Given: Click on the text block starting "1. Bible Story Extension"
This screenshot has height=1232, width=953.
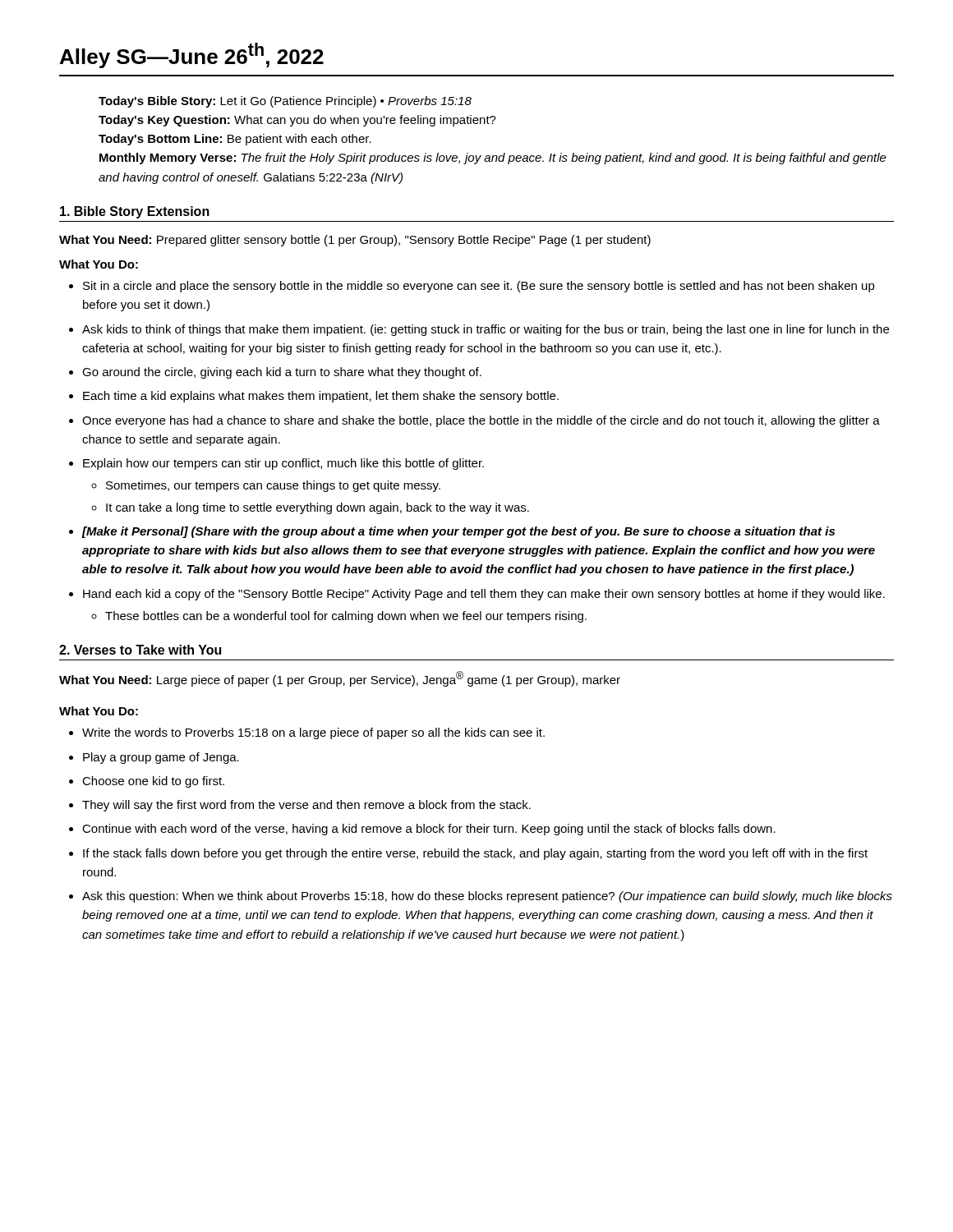Looking at the screenshot, I should tap(134, 211).
